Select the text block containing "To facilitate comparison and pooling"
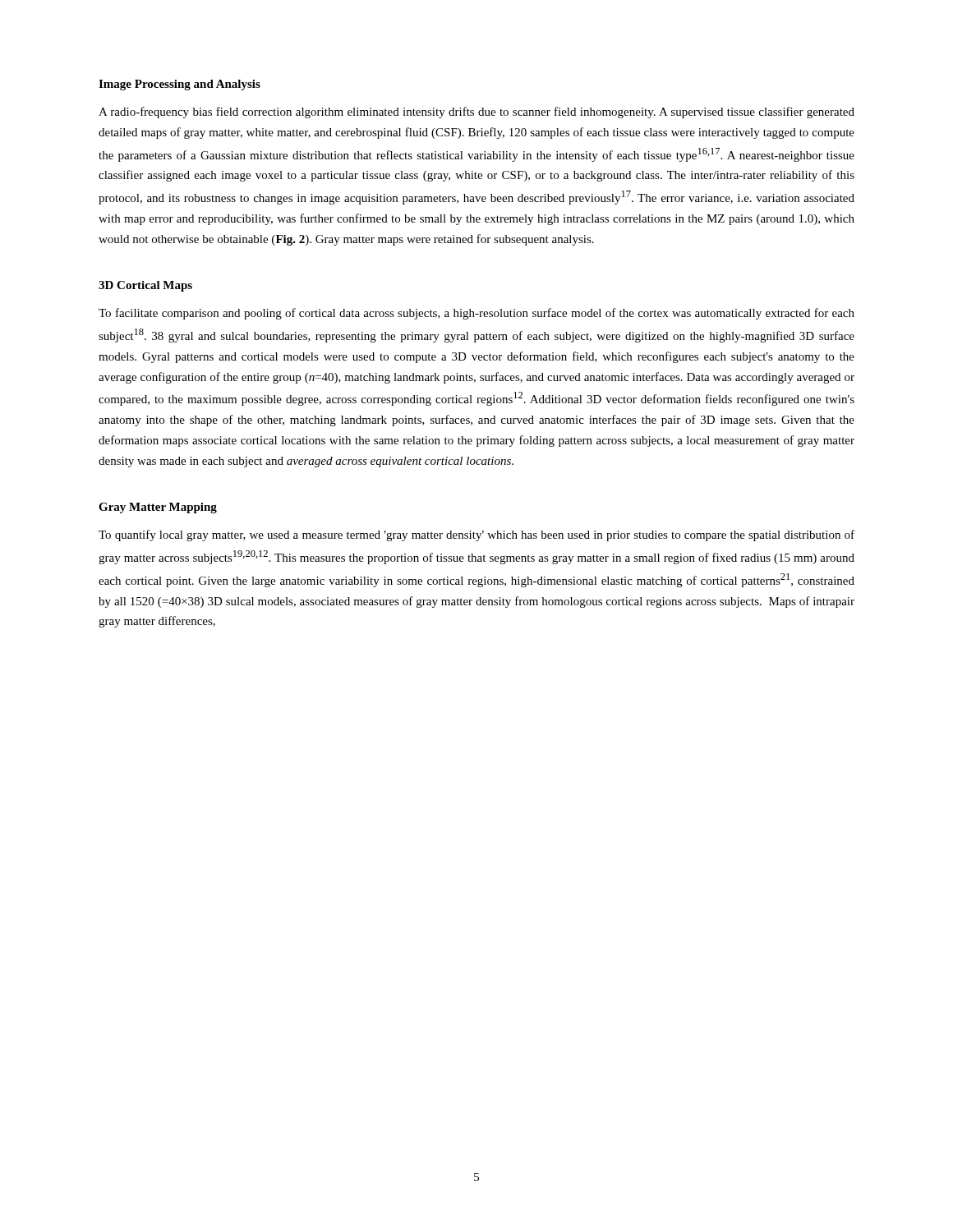 tap(476, 387)
